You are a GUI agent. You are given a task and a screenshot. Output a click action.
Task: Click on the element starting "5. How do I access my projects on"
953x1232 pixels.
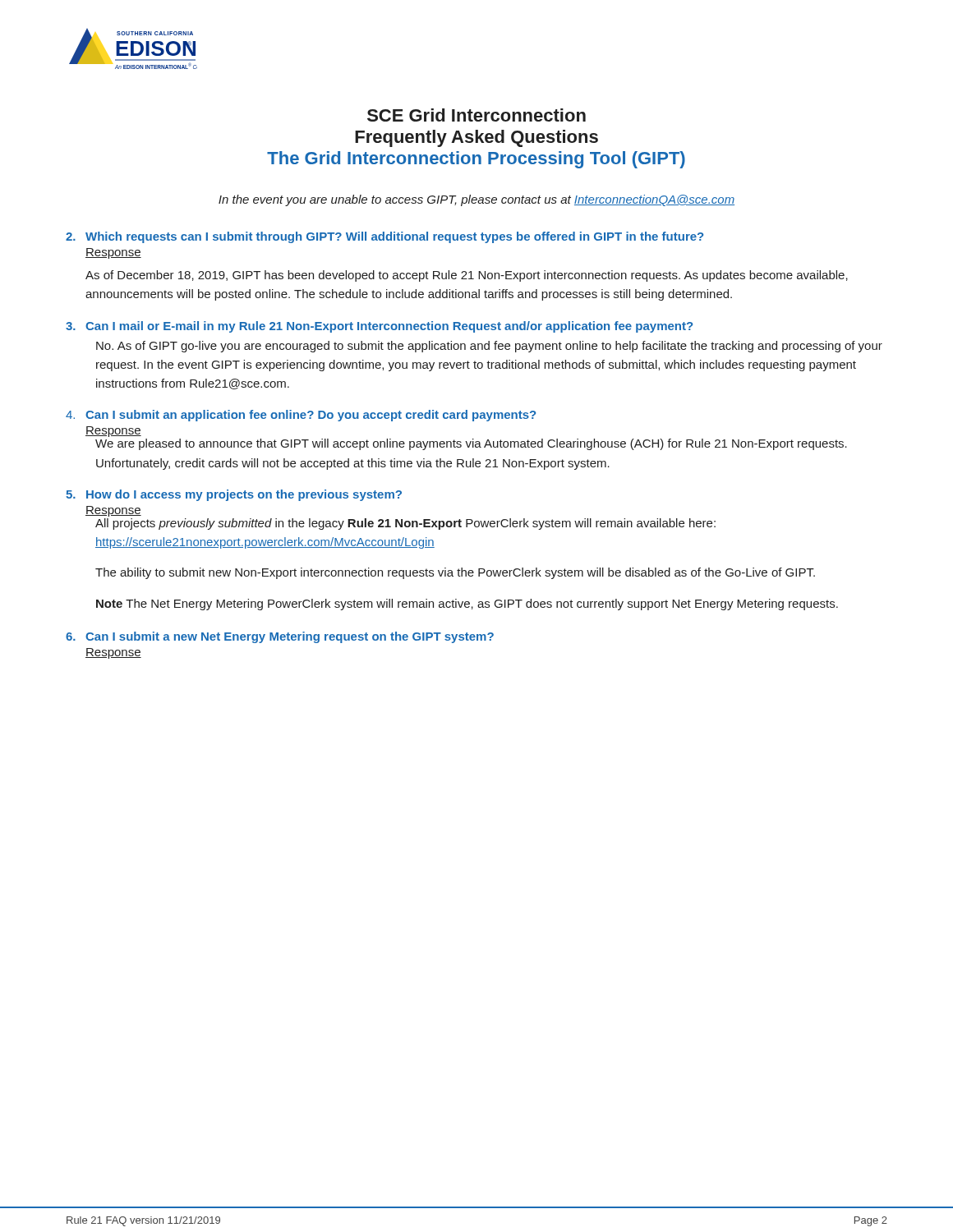coord(234,495)
